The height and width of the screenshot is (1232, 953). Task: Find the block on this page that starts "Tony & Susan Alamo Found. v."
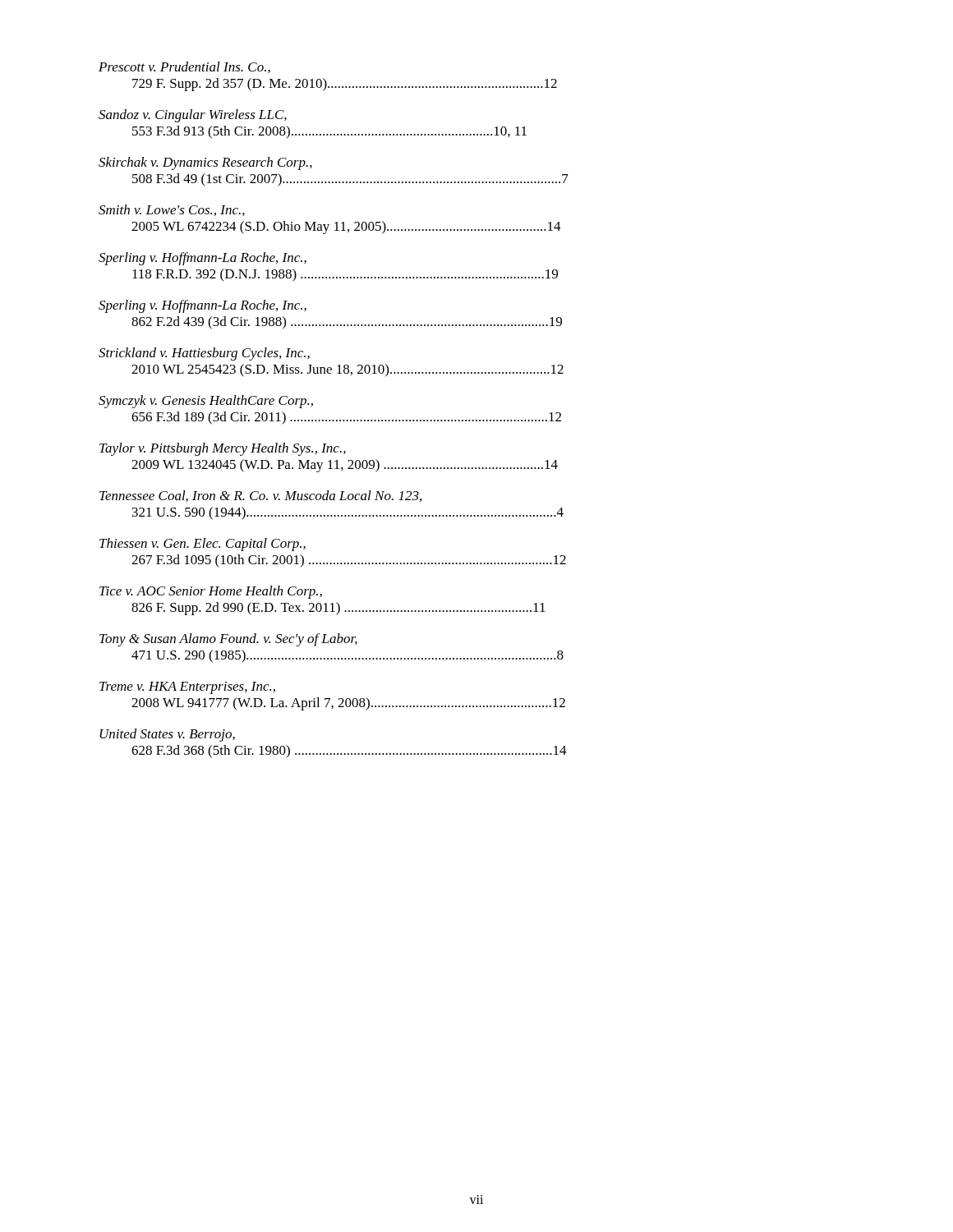coord(481,647)
